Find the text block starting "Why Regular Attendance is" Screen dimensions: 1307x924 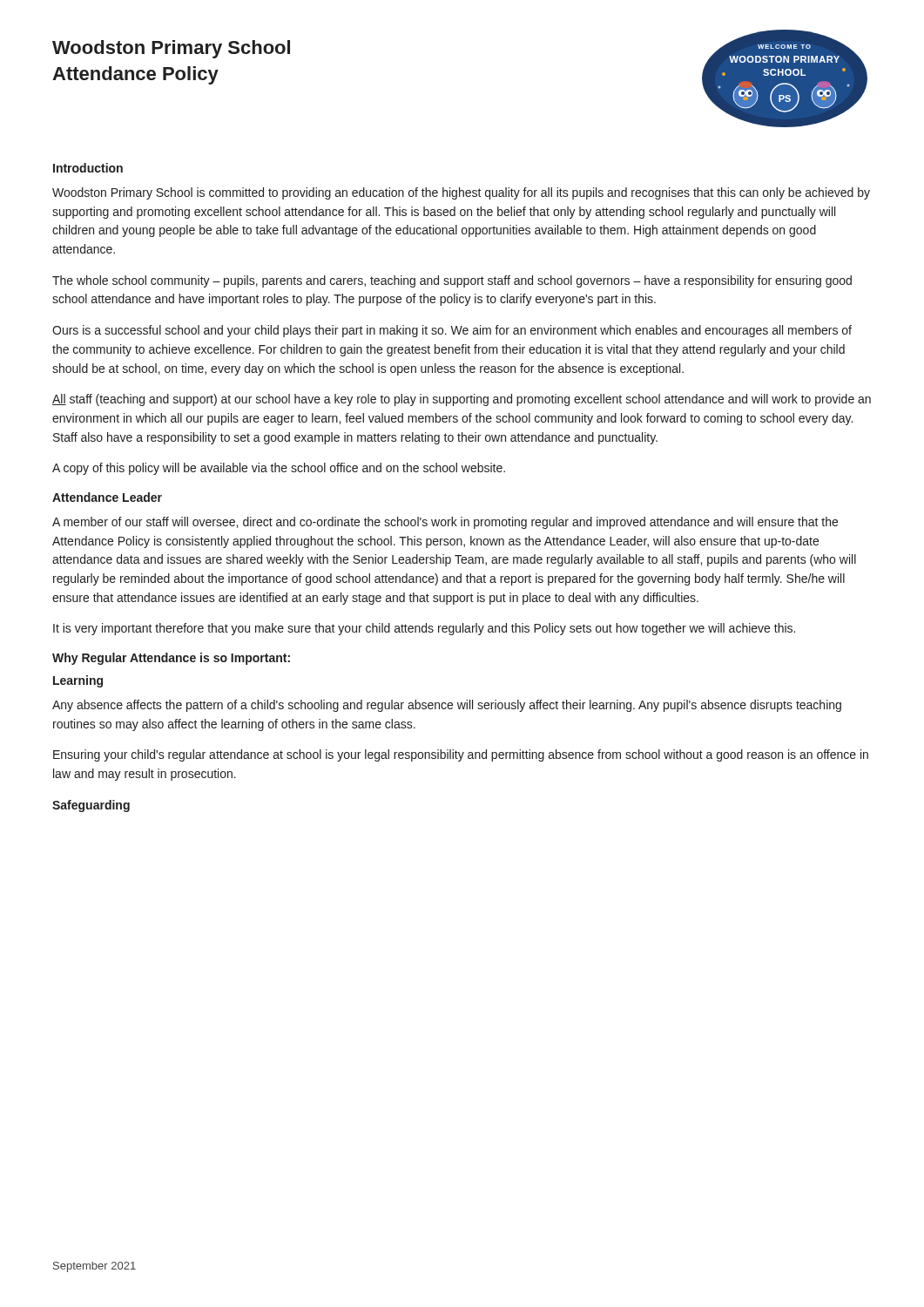point(172,658)
